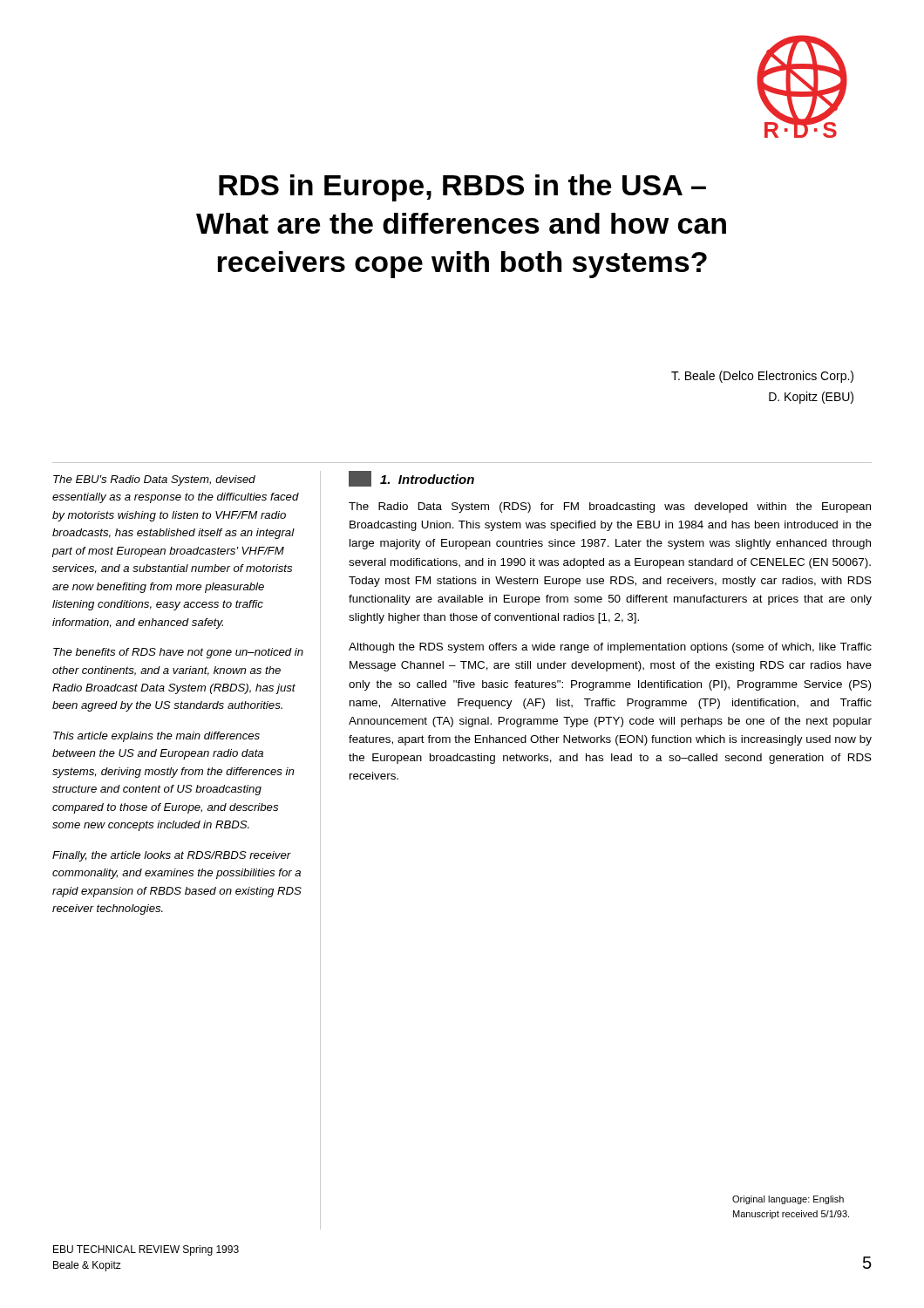Select the logo
Screen dimensions: 1308x924
(802, 92)
